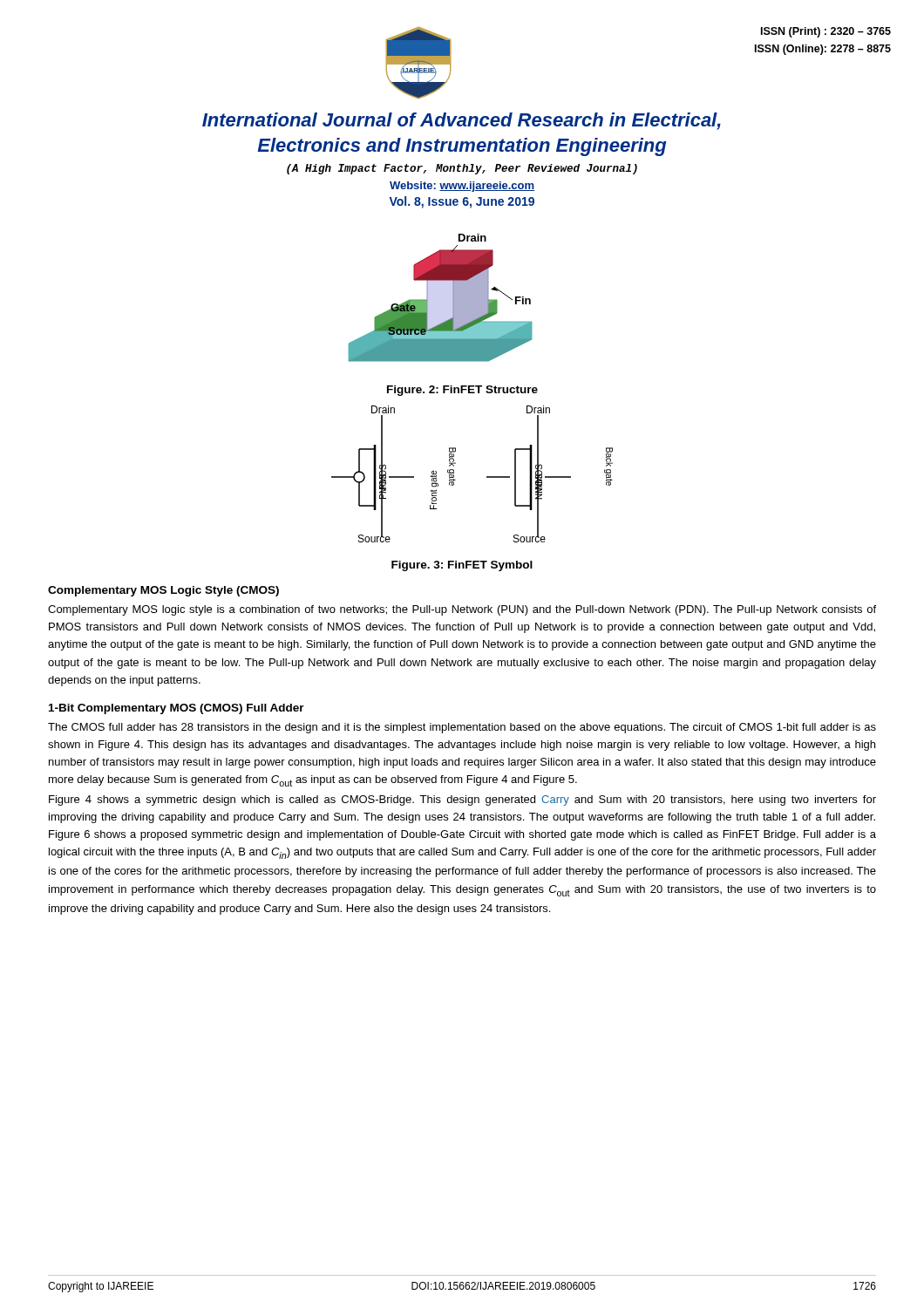This screenshot has width=924, height=1308.
Task: Locate the illustration
Action: coord(462,299)
